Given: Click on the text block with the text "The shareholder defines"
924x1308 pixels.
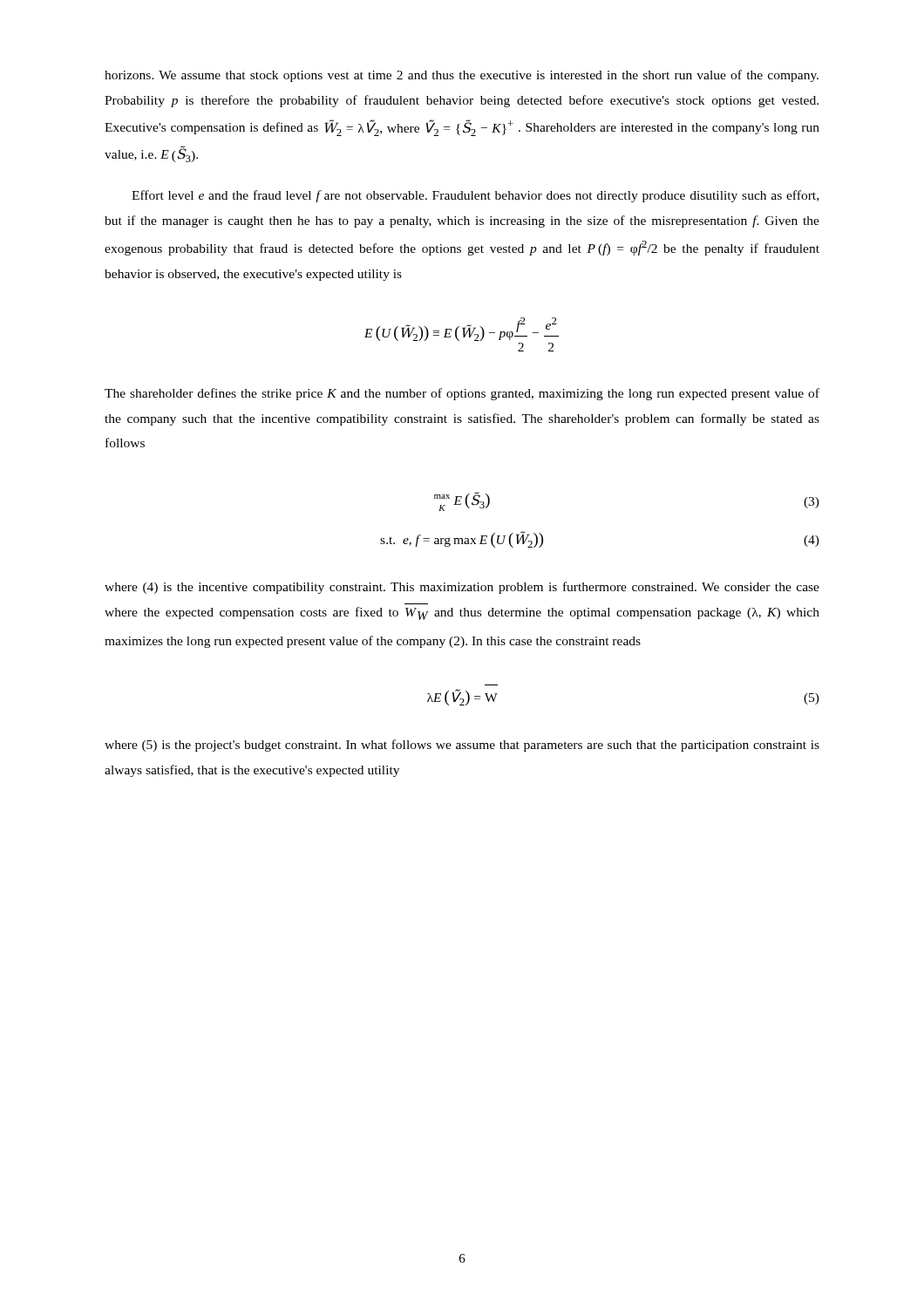Looking at the screenshot, I should pos(462,418).
